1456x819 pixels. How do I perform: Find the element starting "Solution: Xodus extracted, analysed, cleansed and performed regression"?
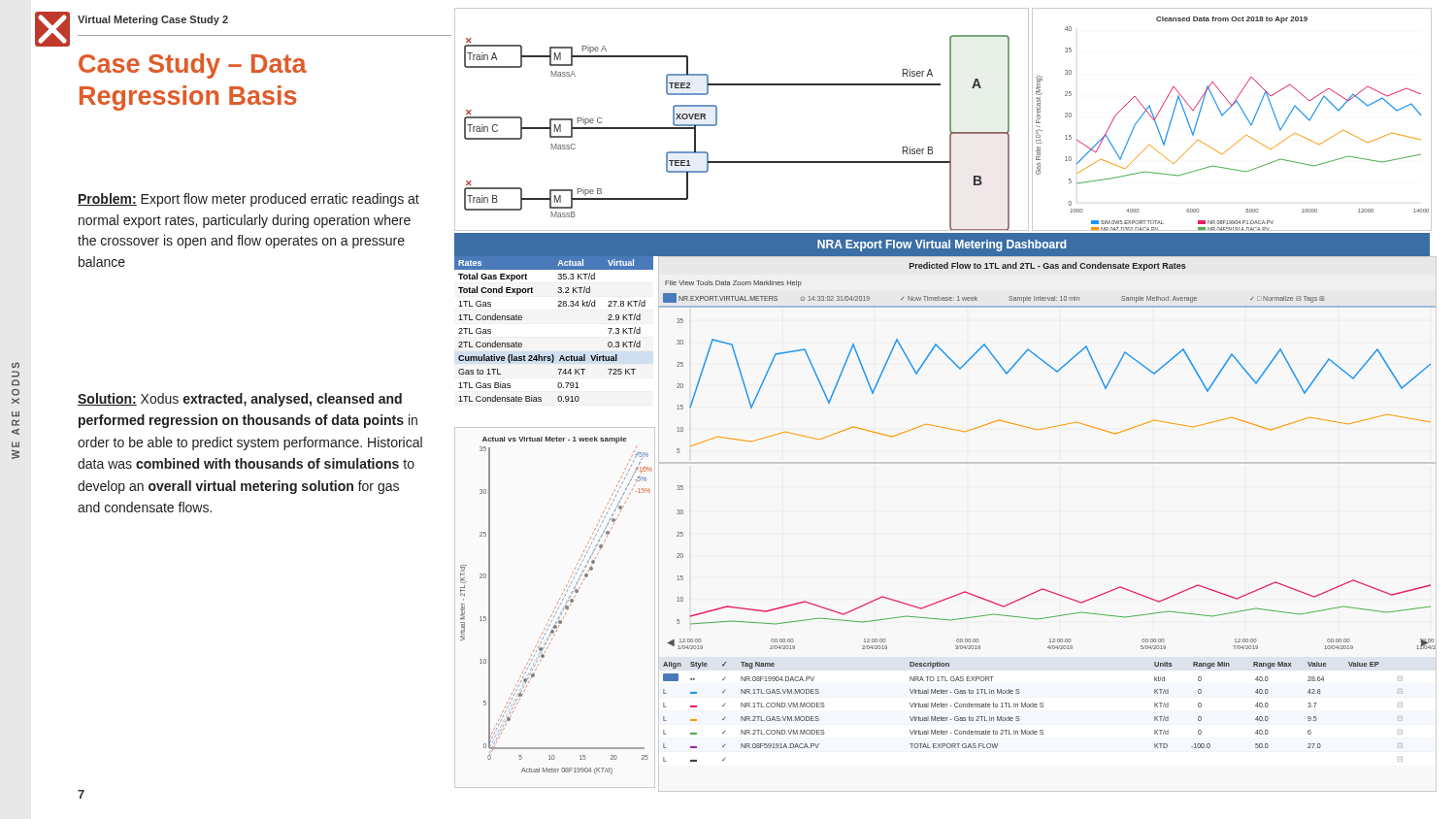click(x=250, y=453)
